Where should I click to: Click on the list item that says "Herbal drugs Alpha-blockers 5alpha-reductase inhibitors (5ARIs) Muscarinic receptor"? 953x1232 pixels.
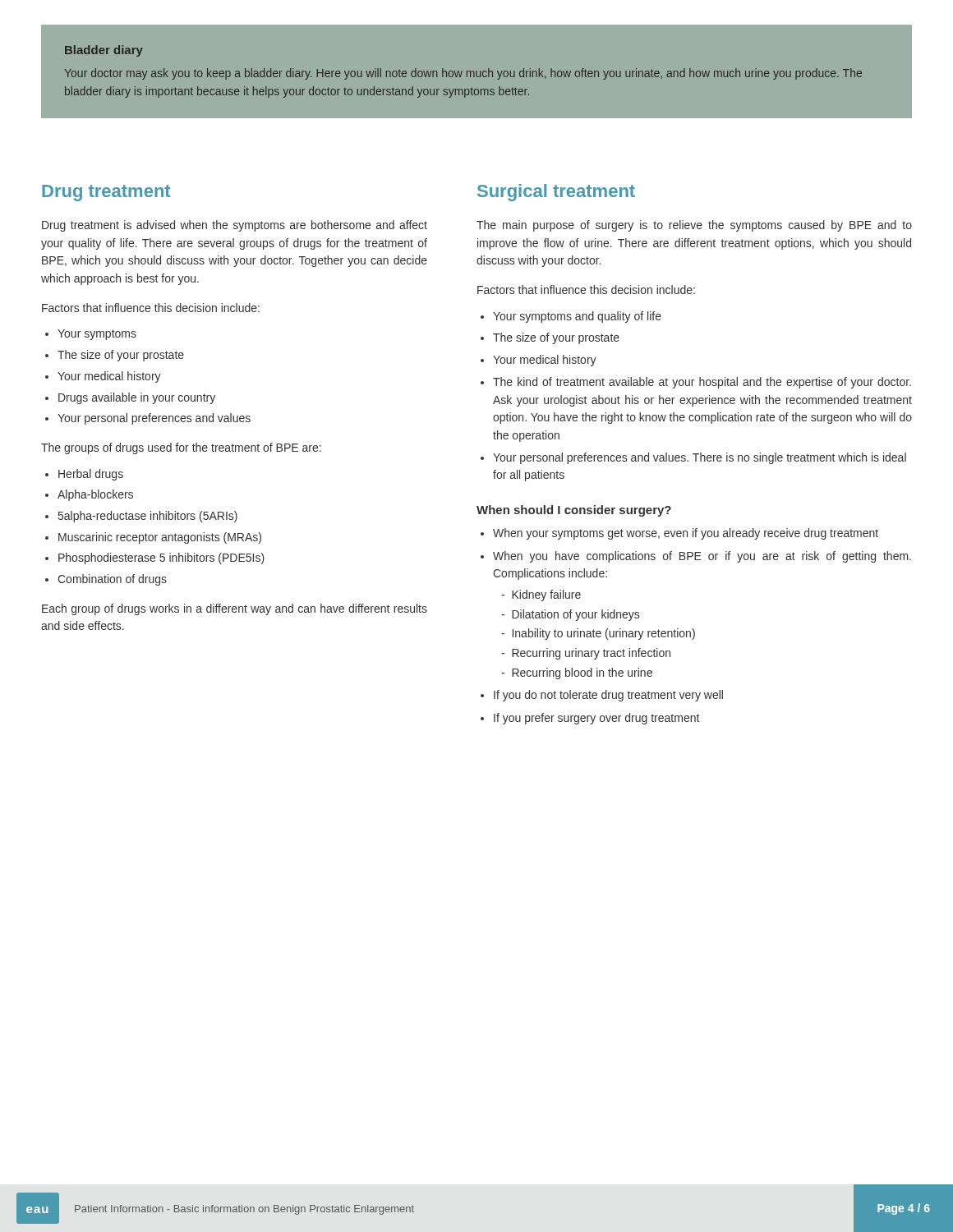click(x=234, y=527)
